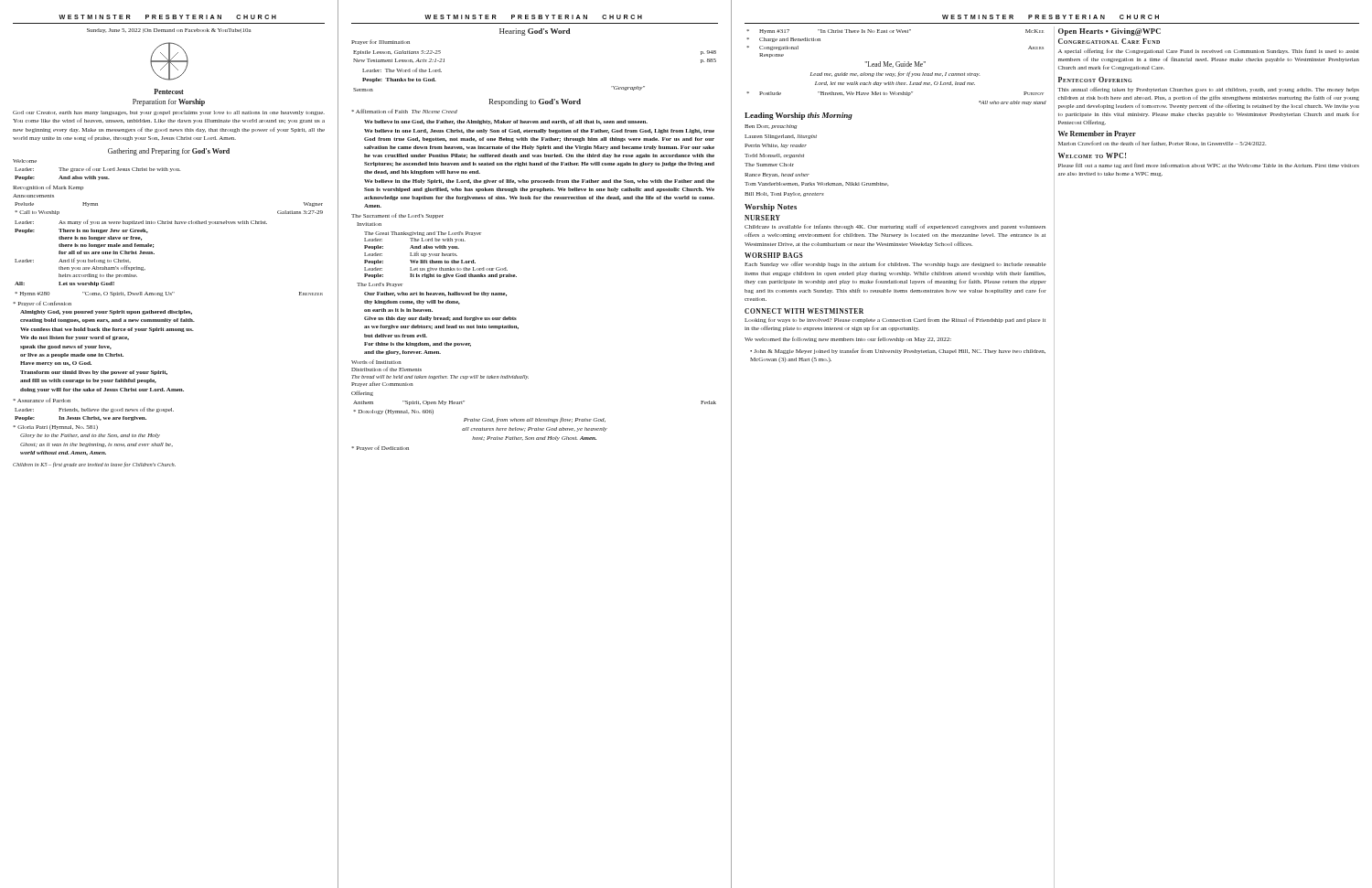1372x888 pixels.
Task: Find the block starting "The Lord's Prayer"
Action: [380, 284]
